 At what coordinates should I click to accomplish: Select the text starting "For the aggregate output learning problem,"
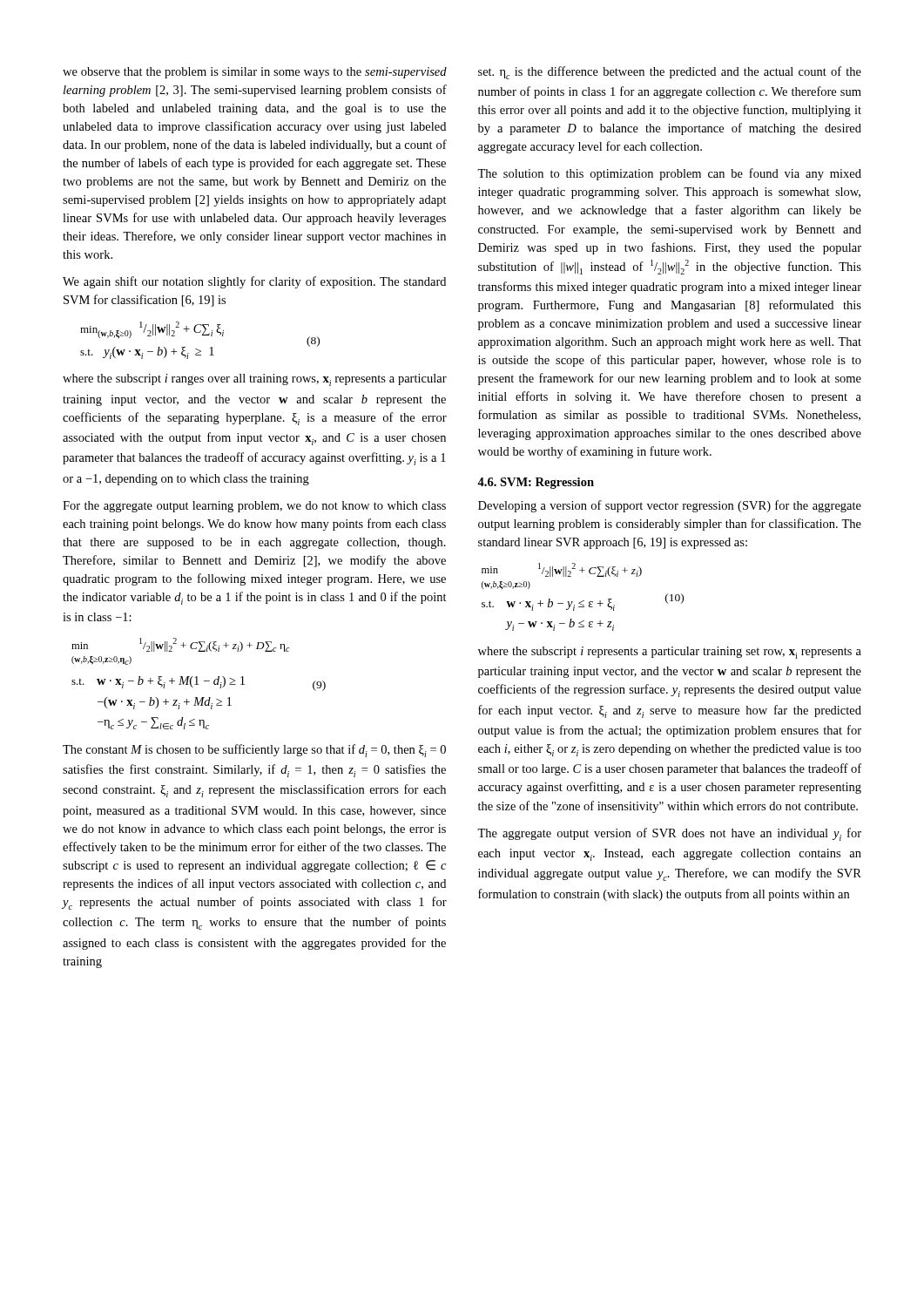point(255,562)
